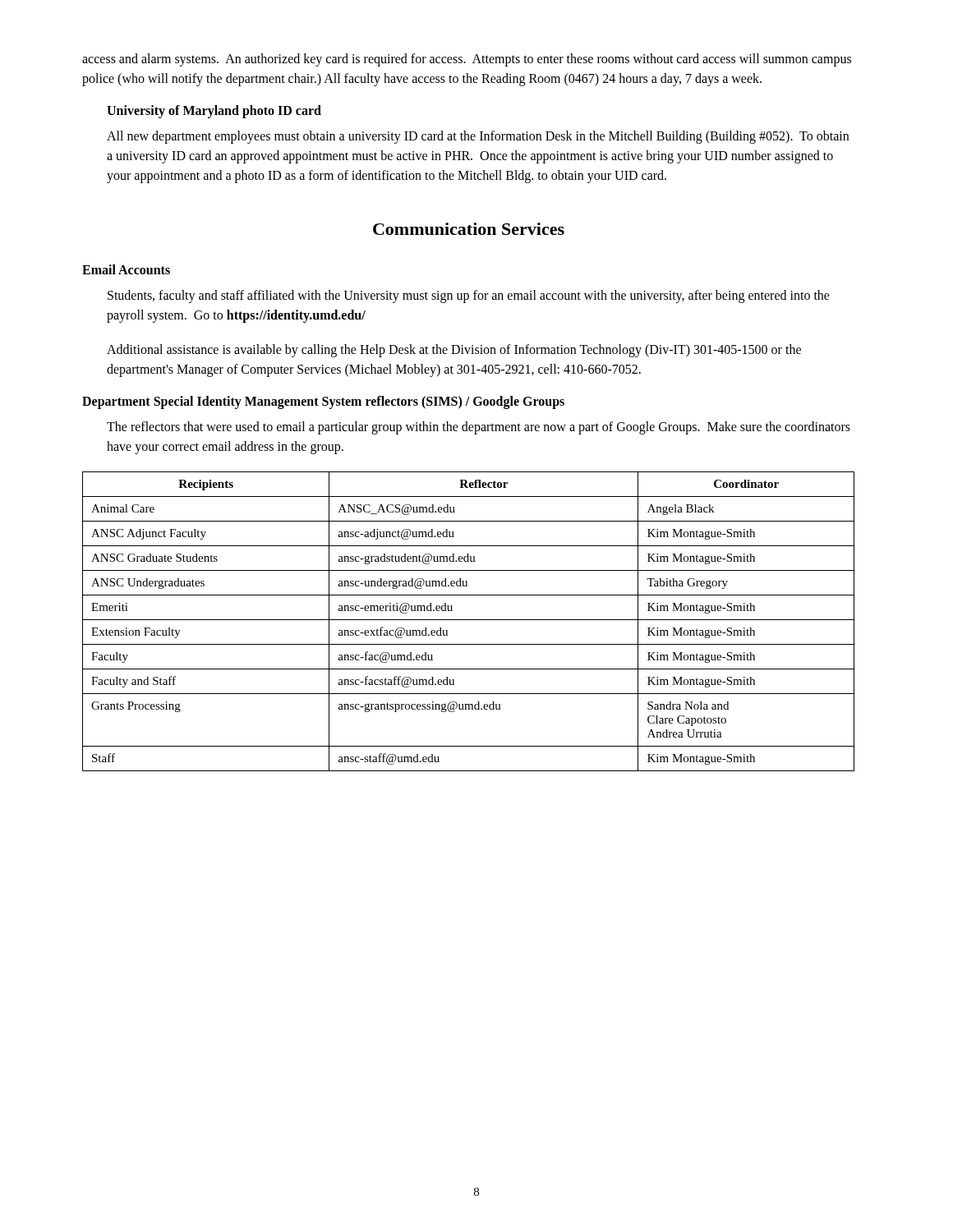This screenshot has width=953, height=1232.
Task: Find the table that mentions "Kim Montague-Smith"
Action: tap(468, 621)
